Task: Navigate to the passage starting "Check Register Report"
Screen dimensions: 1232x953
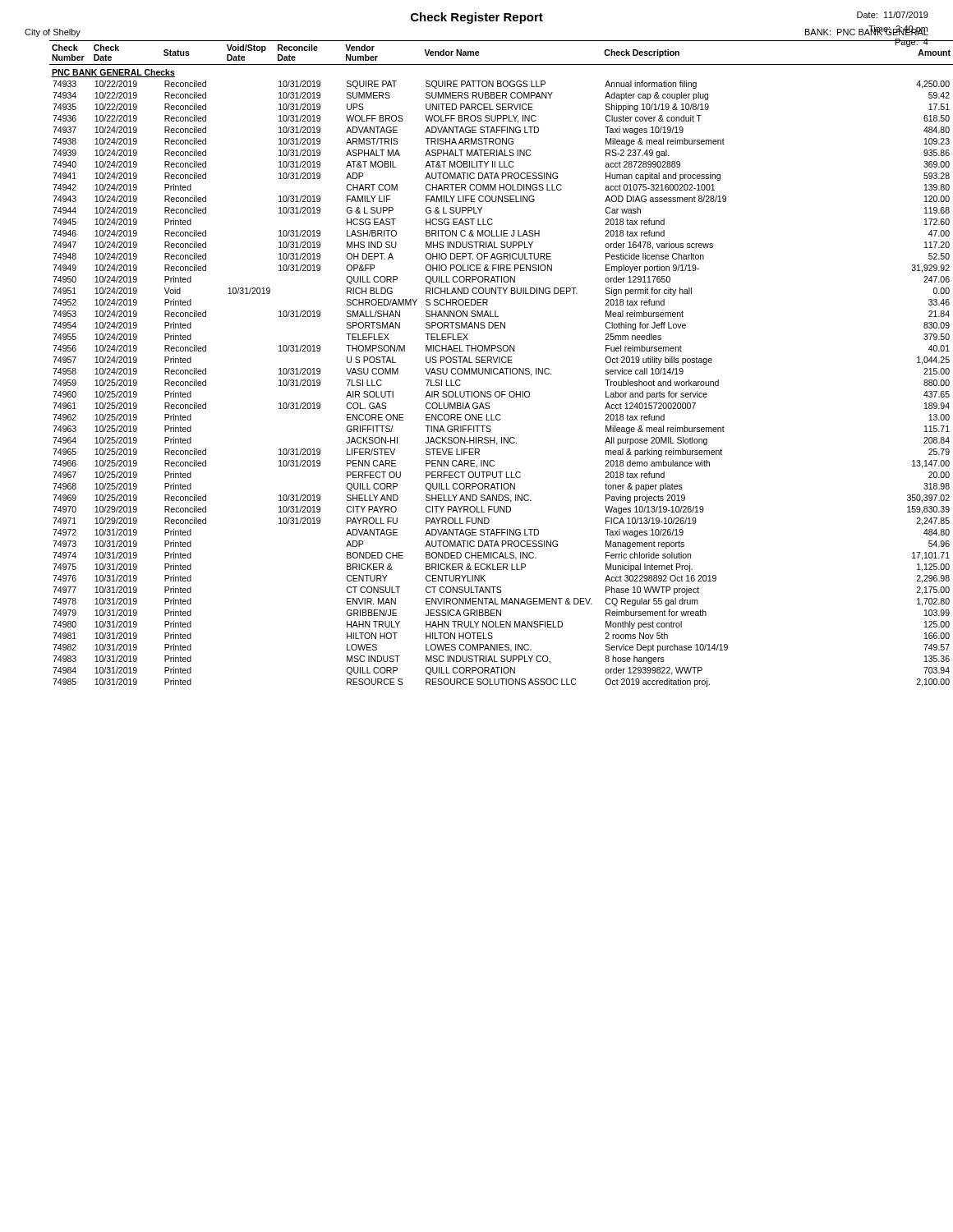Action: (x=476, y=17)
